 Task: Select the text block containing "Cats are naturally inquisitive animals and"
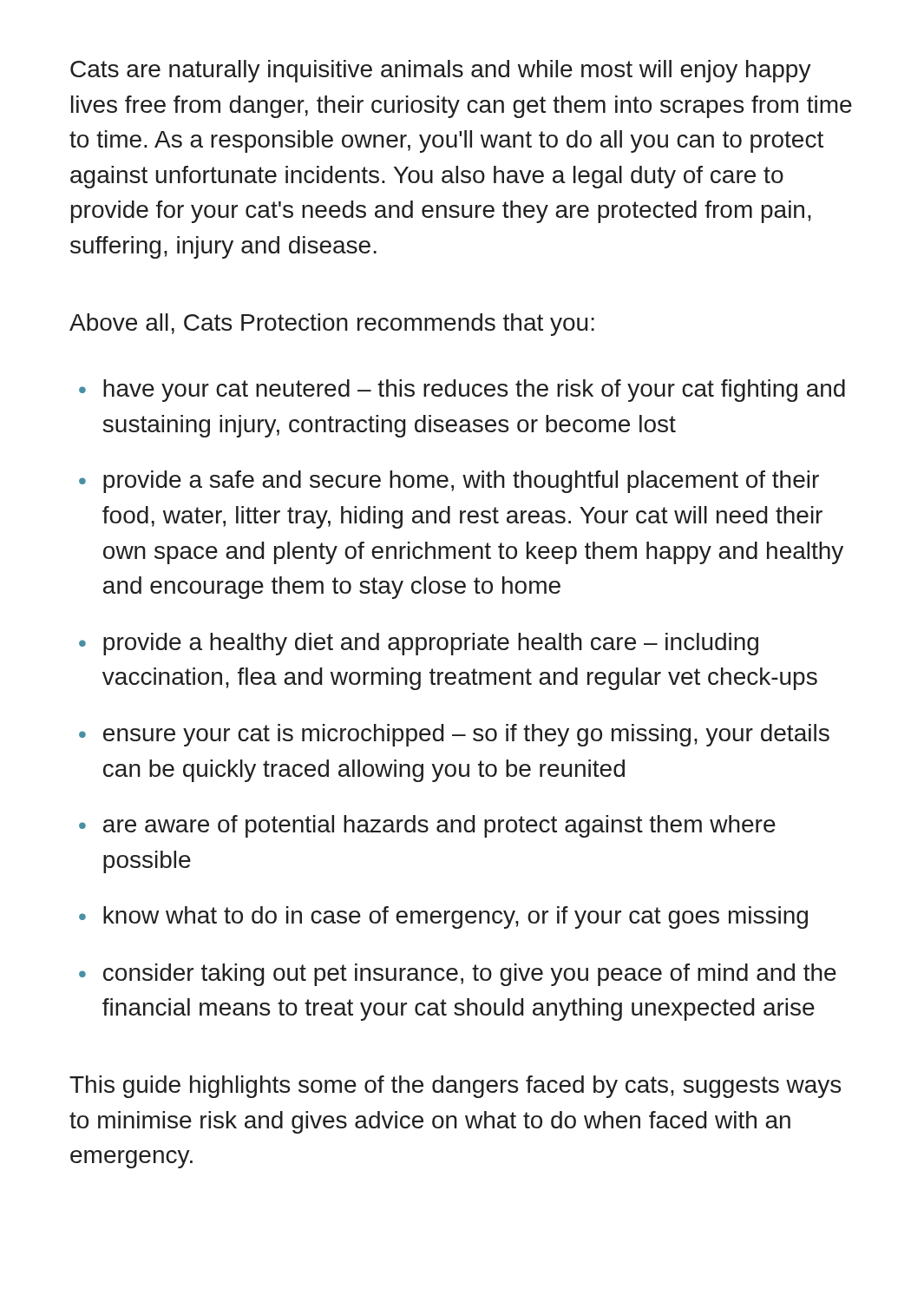click(461, 157)
